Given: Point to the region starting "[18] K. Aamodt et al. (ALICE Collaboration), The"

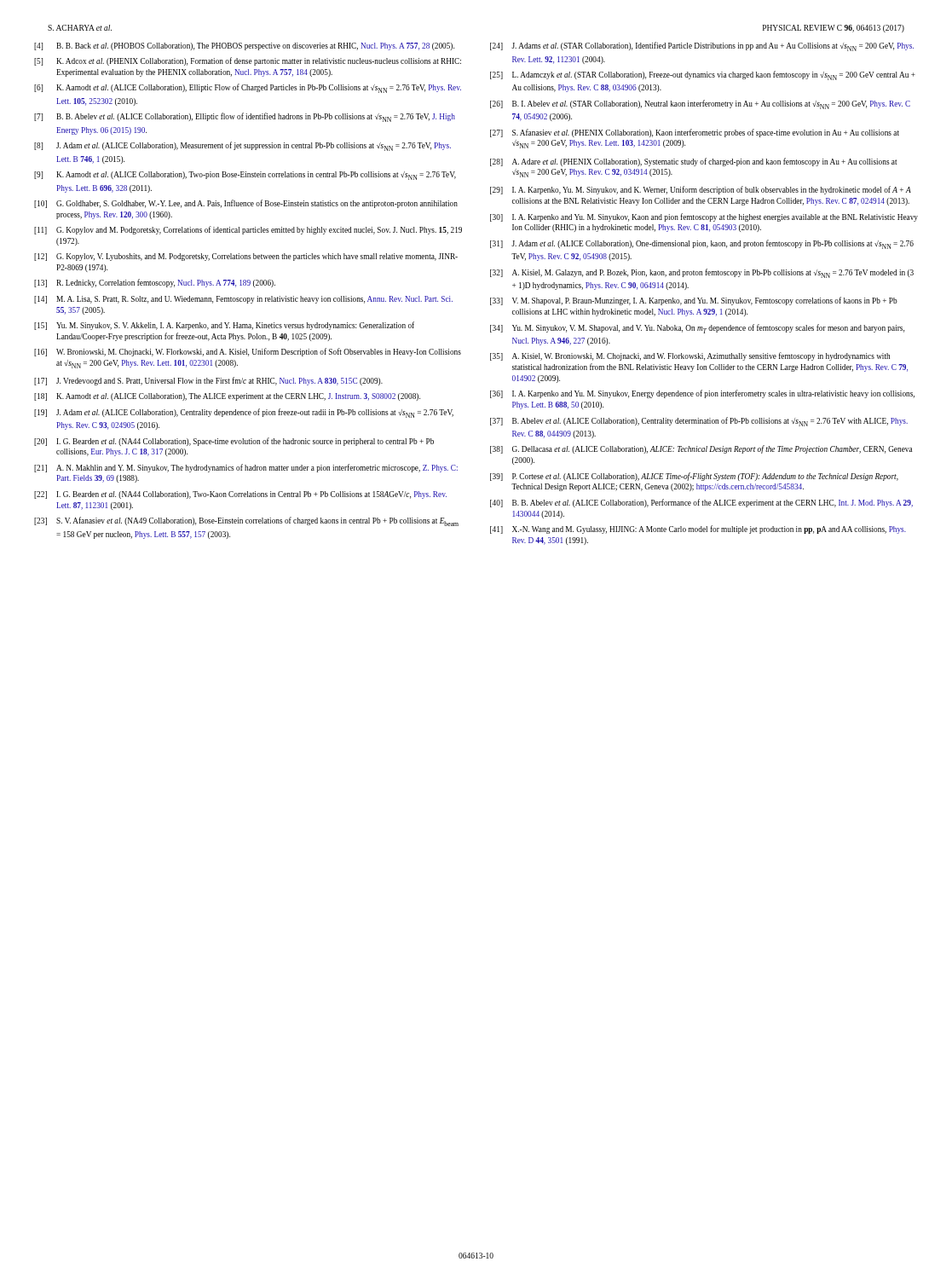Looking at the screenshot, I should click(248, 397).
